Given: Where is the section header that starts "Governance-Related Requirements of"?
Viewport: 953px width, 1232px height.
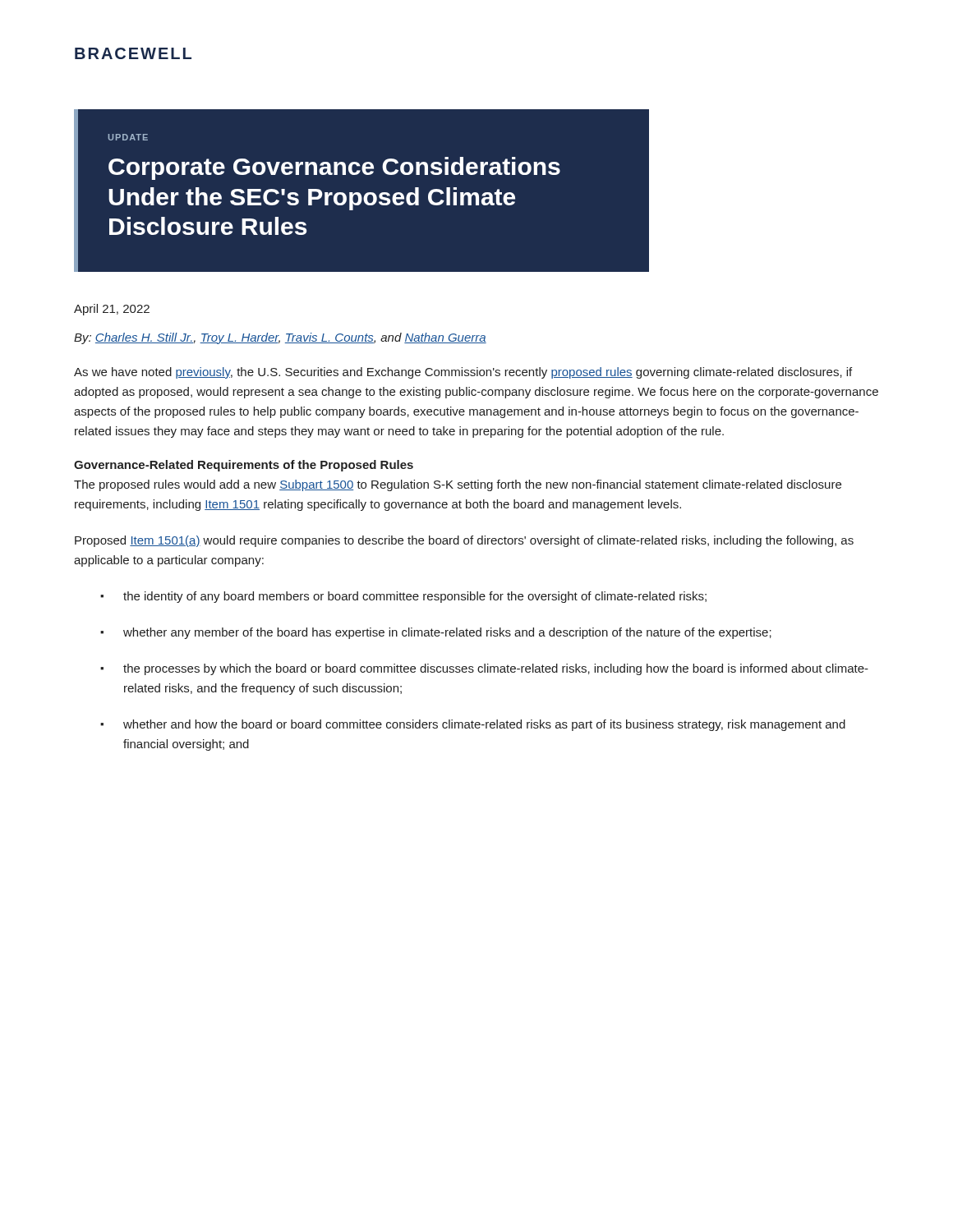Looking at the screenshot, I should (244, 464).
